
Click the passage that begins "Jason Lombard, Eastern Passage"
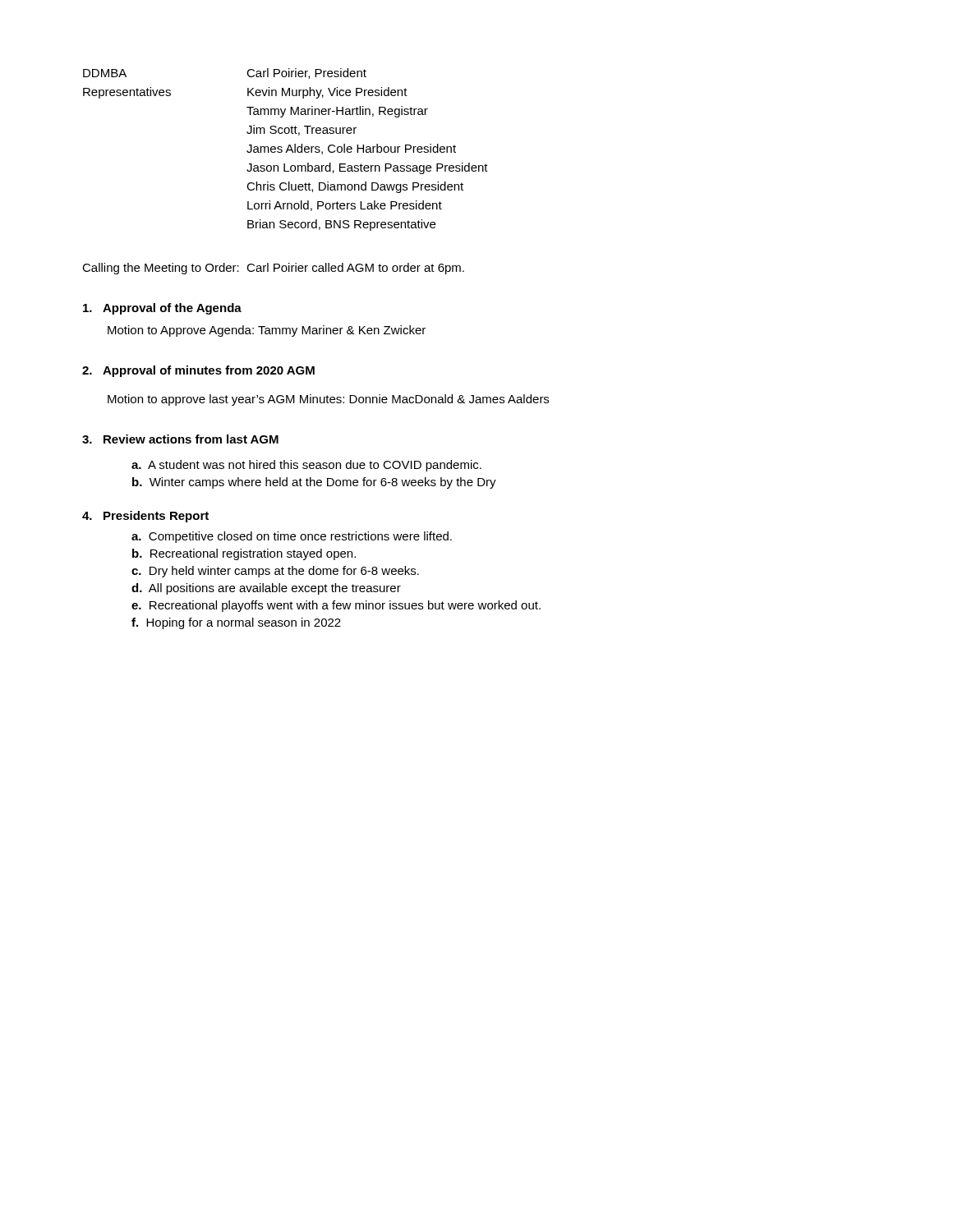285,167
